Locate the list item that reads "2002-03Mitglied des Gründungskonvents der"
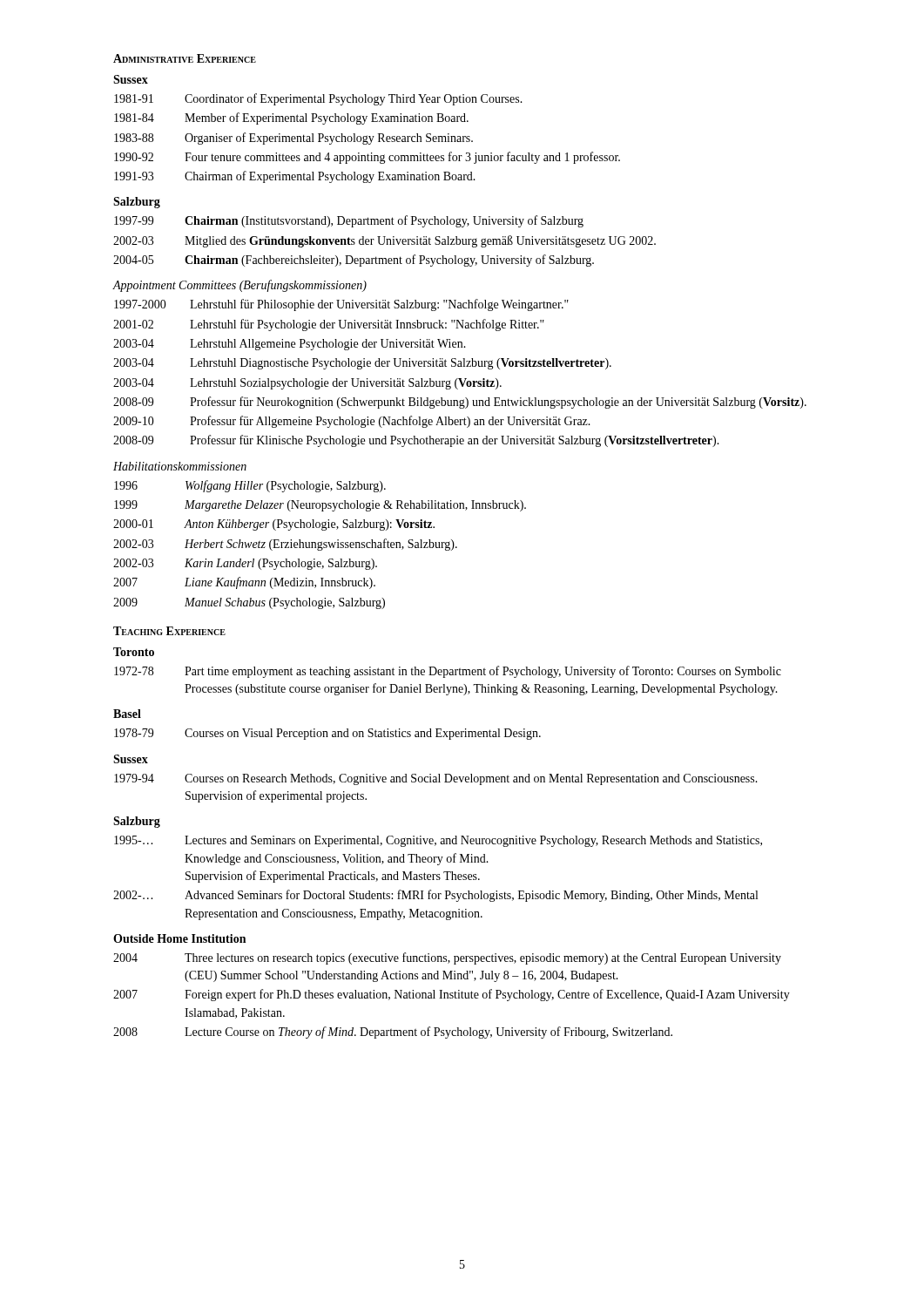 (x=462, y=241)
